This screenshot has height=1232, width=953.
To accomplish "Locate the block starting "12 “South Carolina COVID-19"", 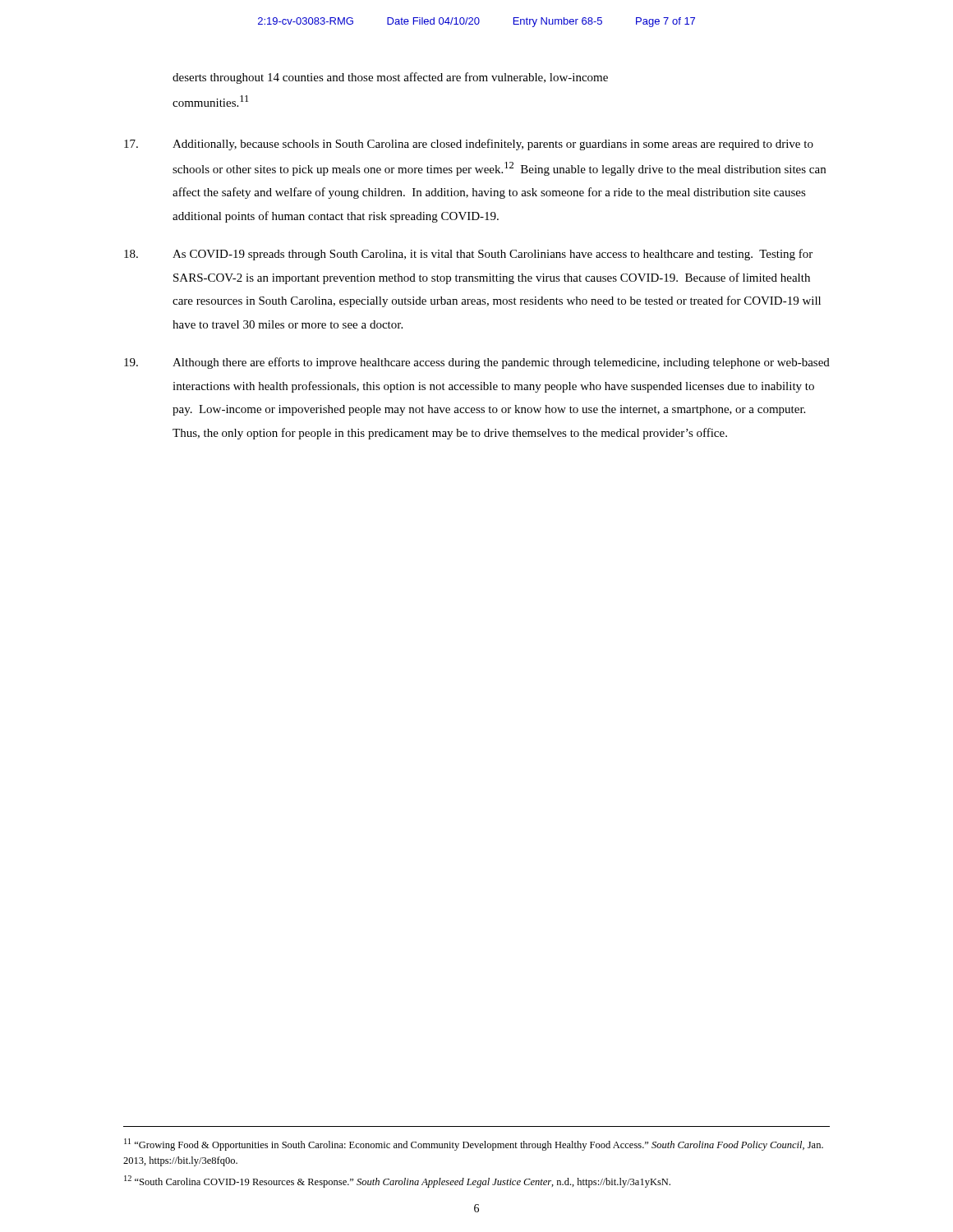I will pos(397,1181).
